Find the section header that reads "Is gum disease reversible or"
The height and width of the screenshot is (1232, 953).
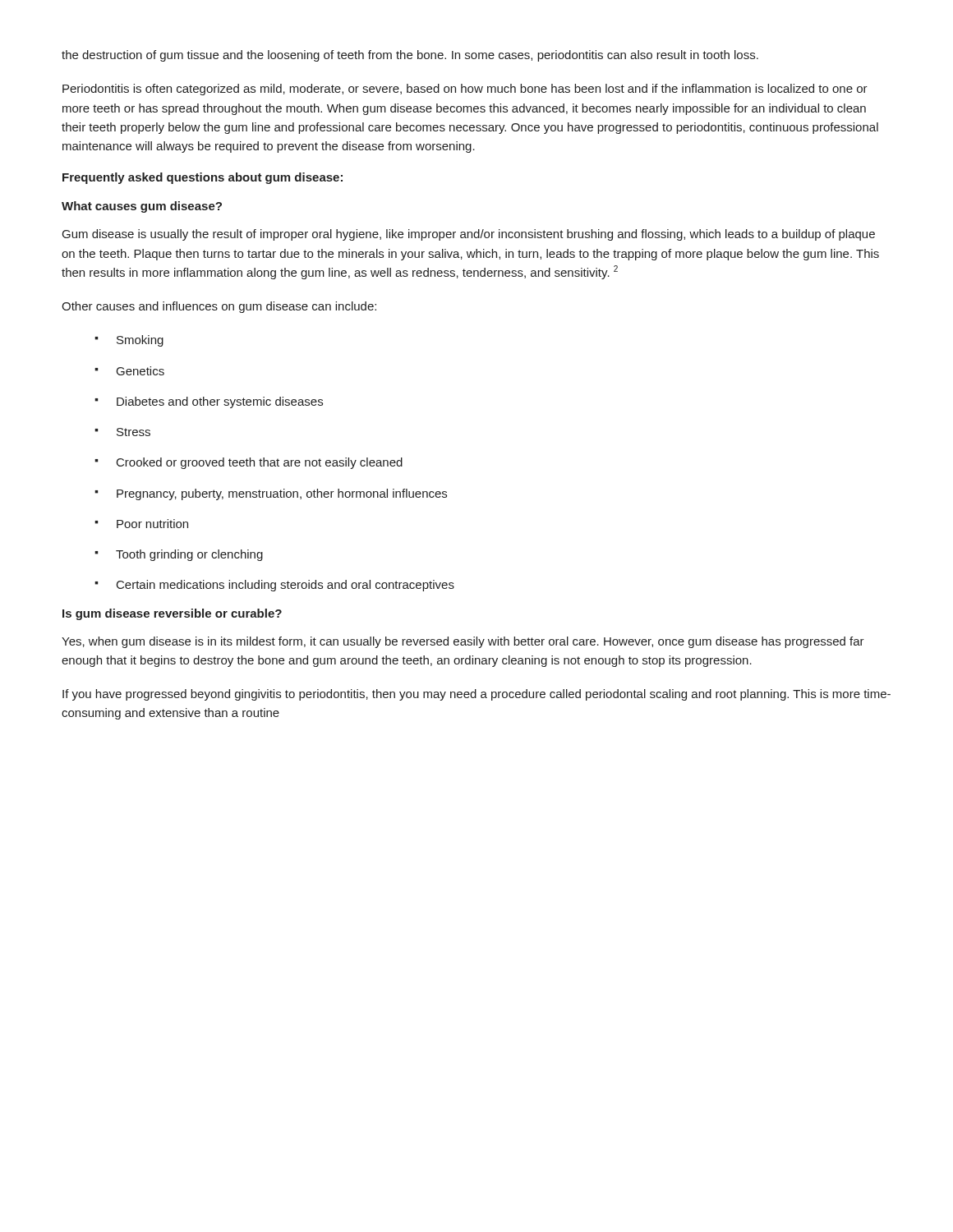pyautogui.click(x=172, y=613)
